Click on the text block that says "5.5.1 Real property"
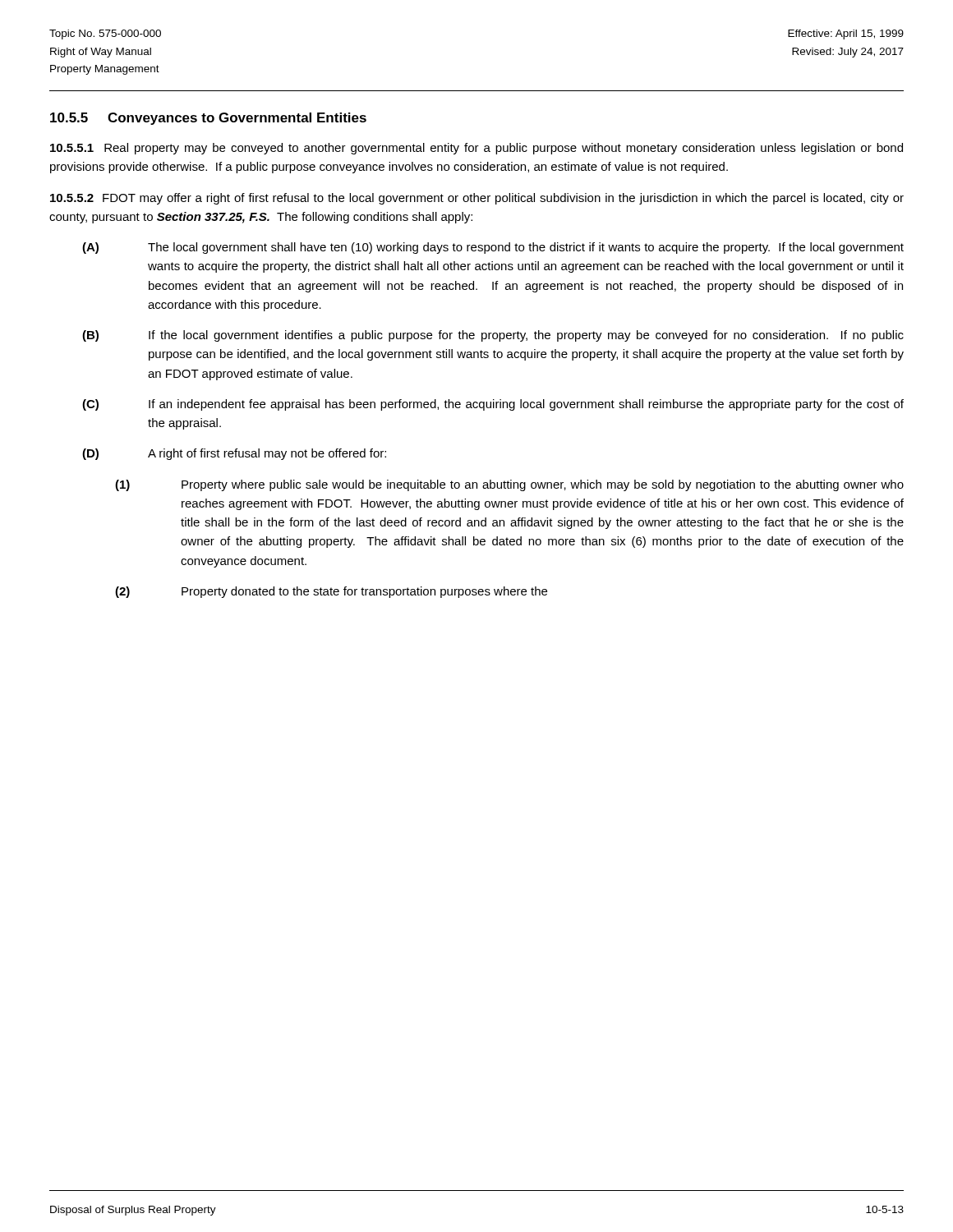Viewport: 953px width, 1232px height. tap(476, 157)
